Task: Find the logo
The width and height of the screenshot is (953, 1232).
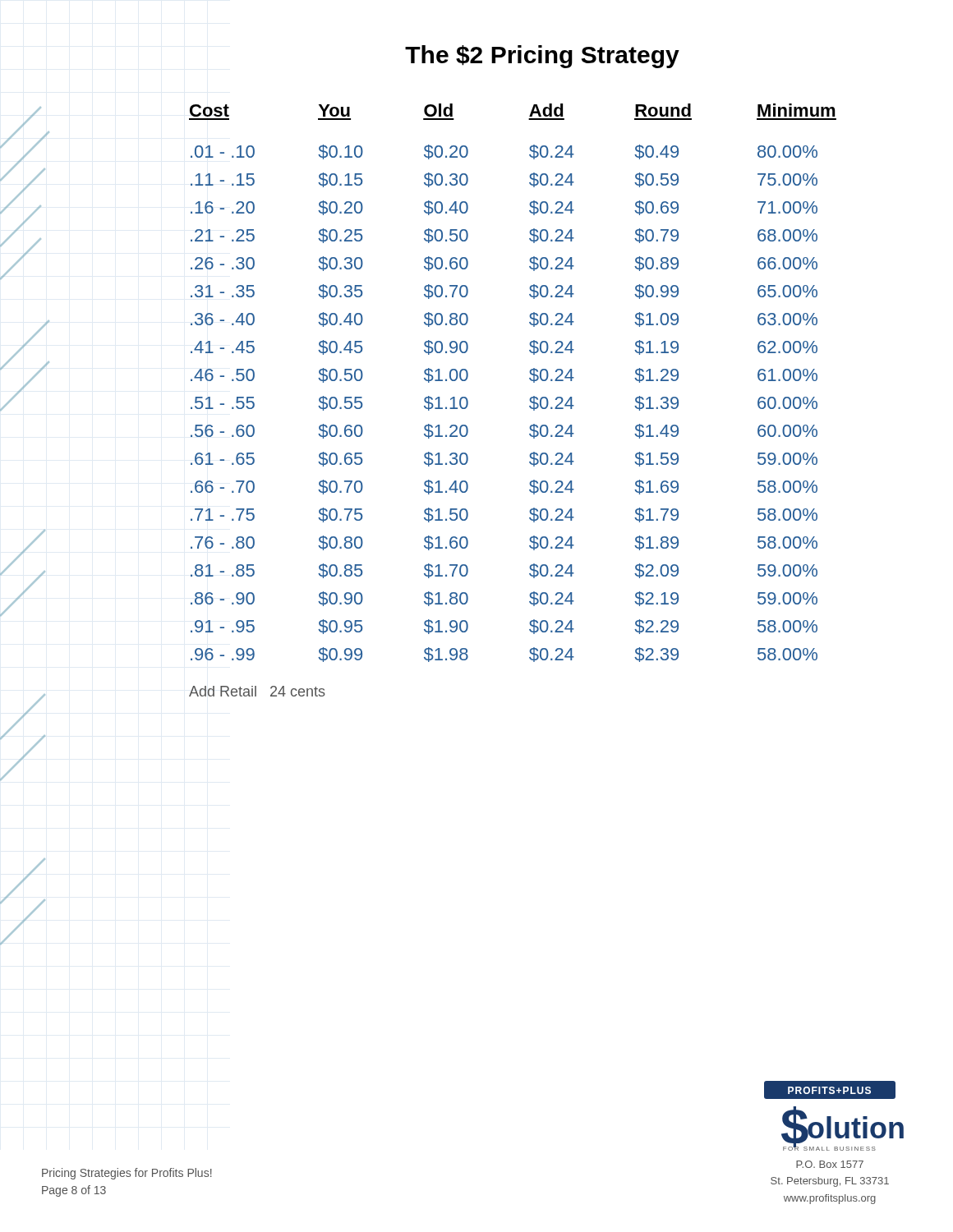Action: point(830,1143)
